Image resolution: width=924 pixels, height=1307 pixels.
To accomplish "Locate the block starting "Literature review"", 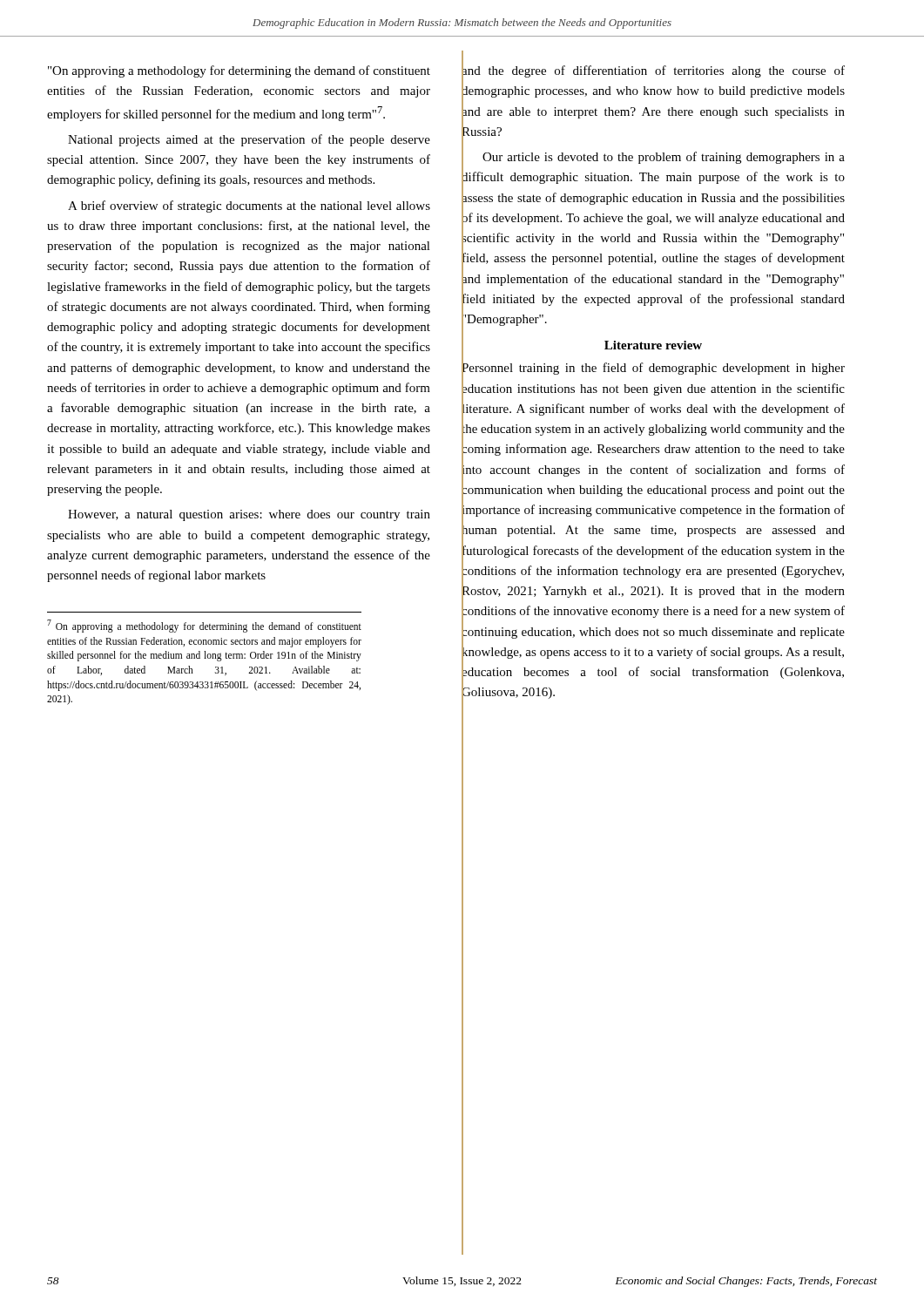I will (653, 345).
